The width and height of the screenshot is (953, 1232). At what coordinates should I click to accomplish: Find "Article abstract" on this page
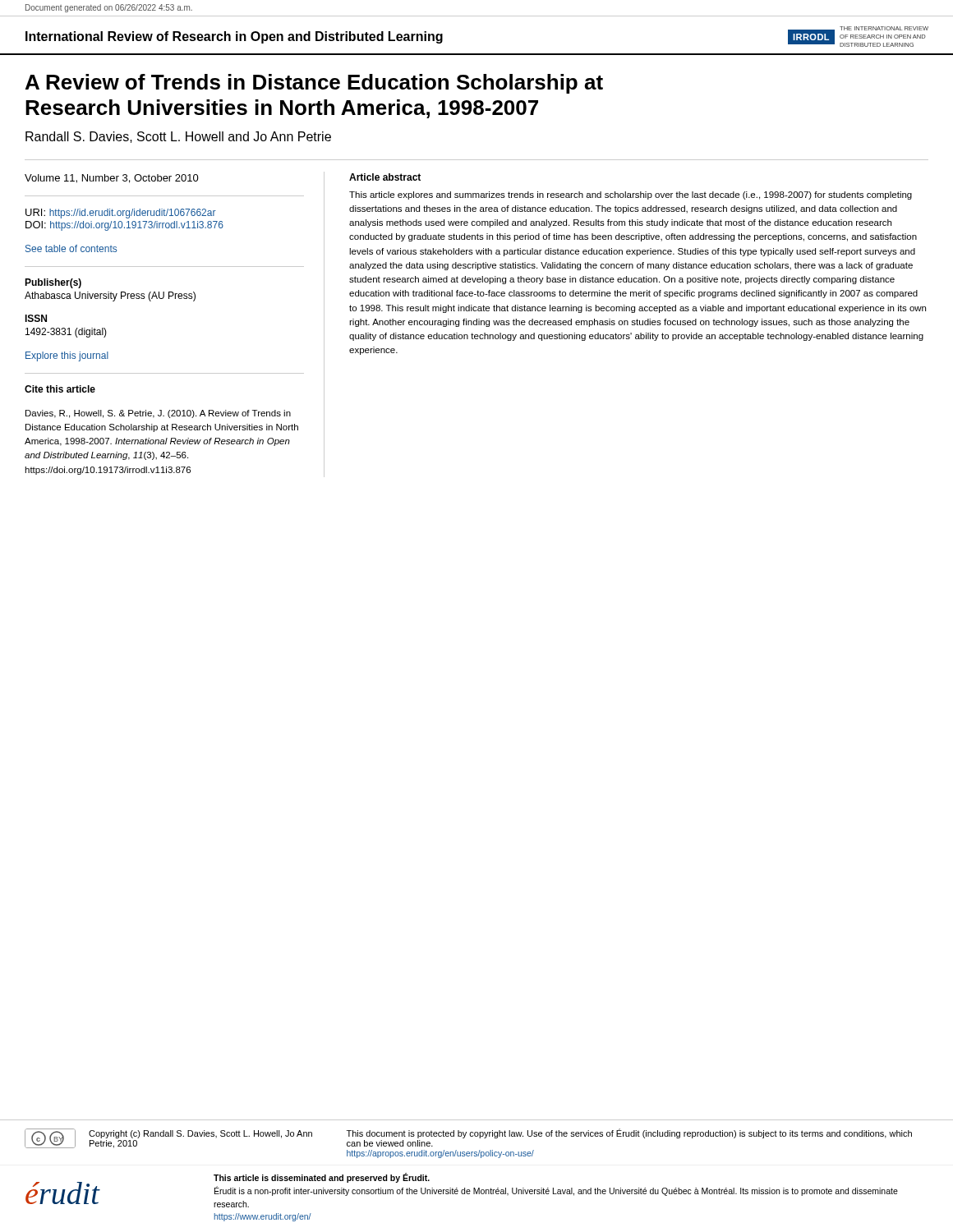[385, 177]
